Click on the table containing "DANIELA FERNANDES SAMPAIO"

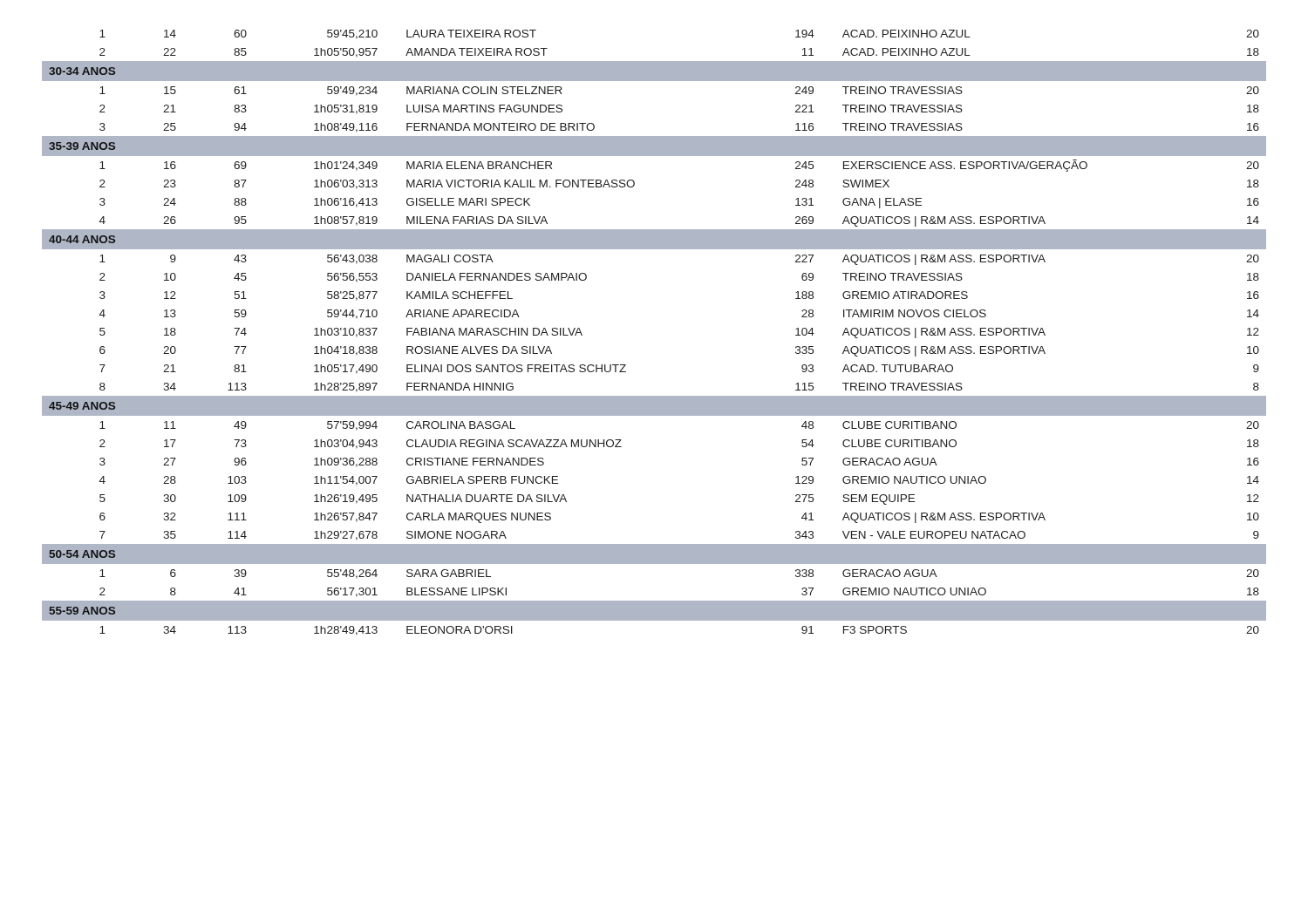[654, 332]
